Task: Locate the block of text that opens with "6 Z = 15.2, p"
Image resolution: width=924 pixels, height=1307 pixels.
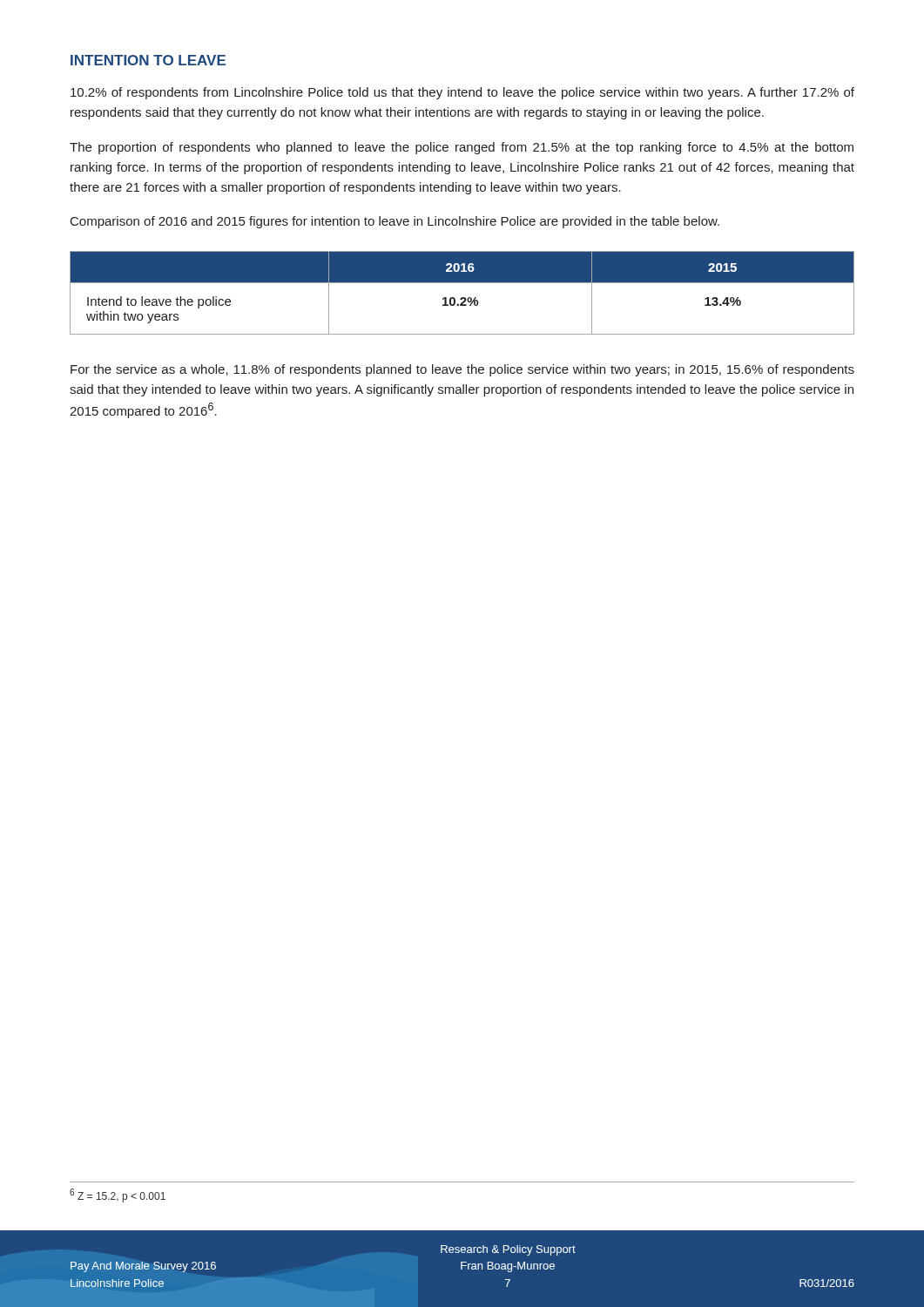Action: click(118, 1195)
